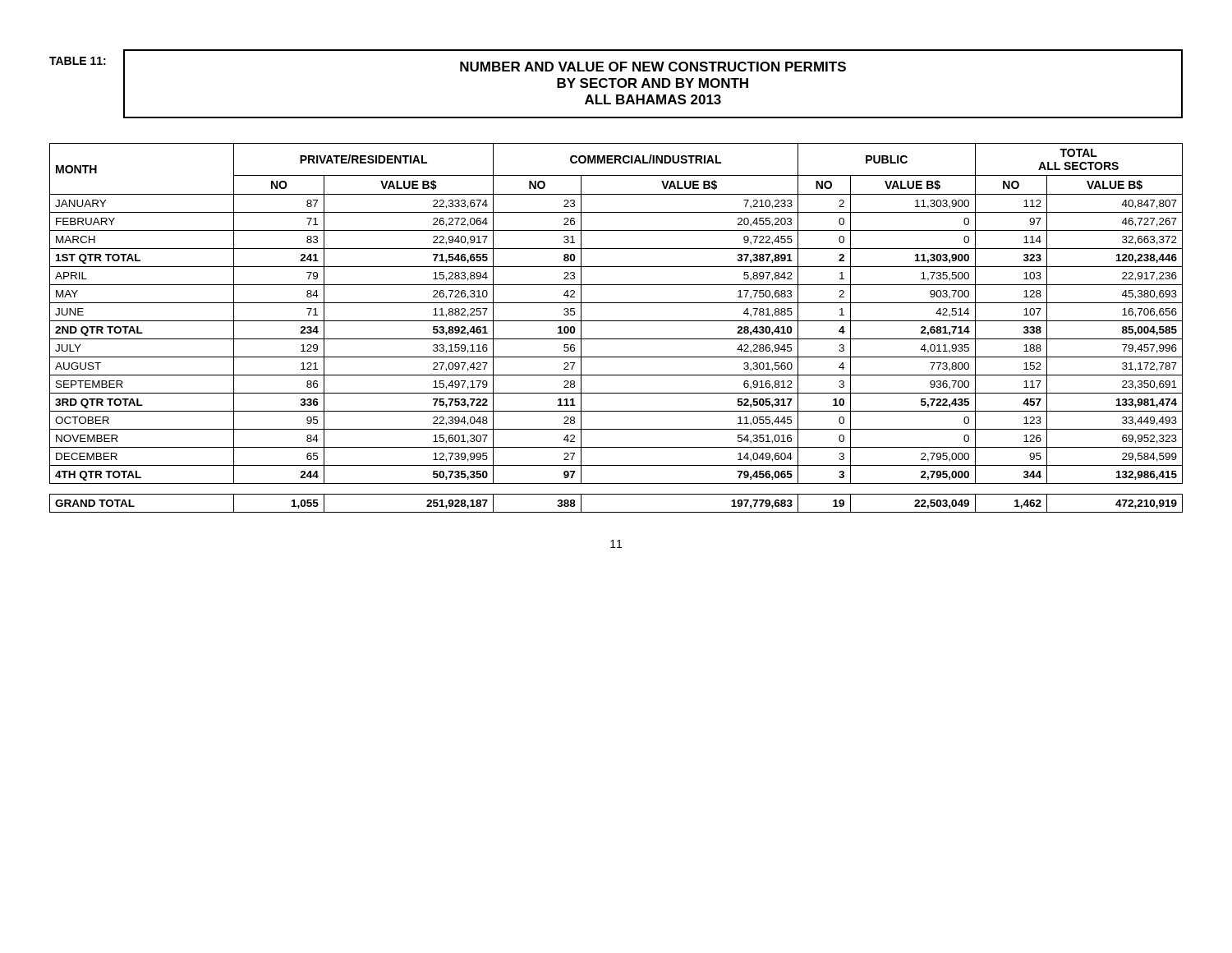Navigate to the element starting "TABLE 11:"
The height and width of the screenshot is (953, 1232).
coord(78,61)
